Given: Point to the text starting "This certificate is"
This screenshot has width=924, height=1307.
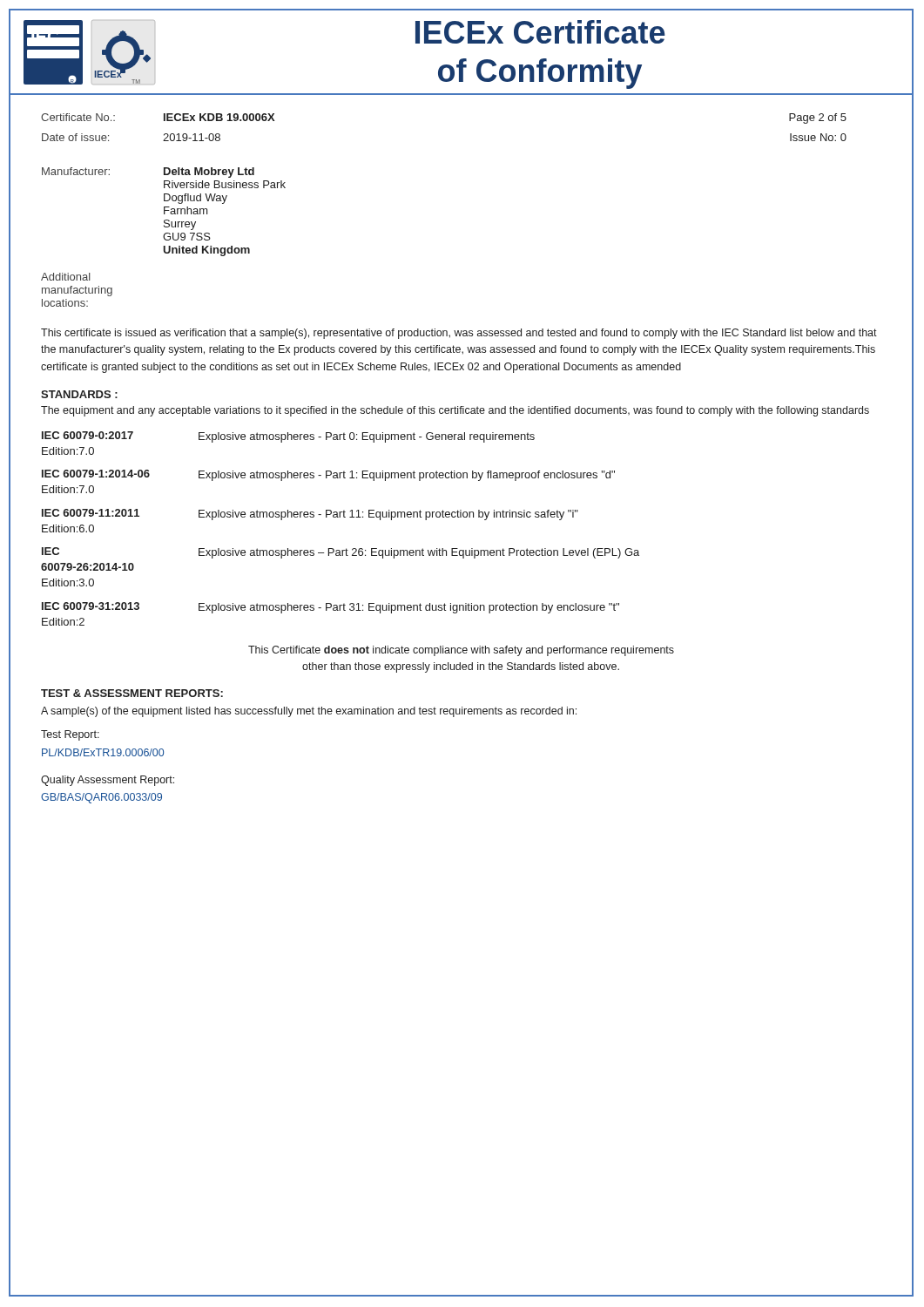Looking at the screenshot, I should 459,350.
